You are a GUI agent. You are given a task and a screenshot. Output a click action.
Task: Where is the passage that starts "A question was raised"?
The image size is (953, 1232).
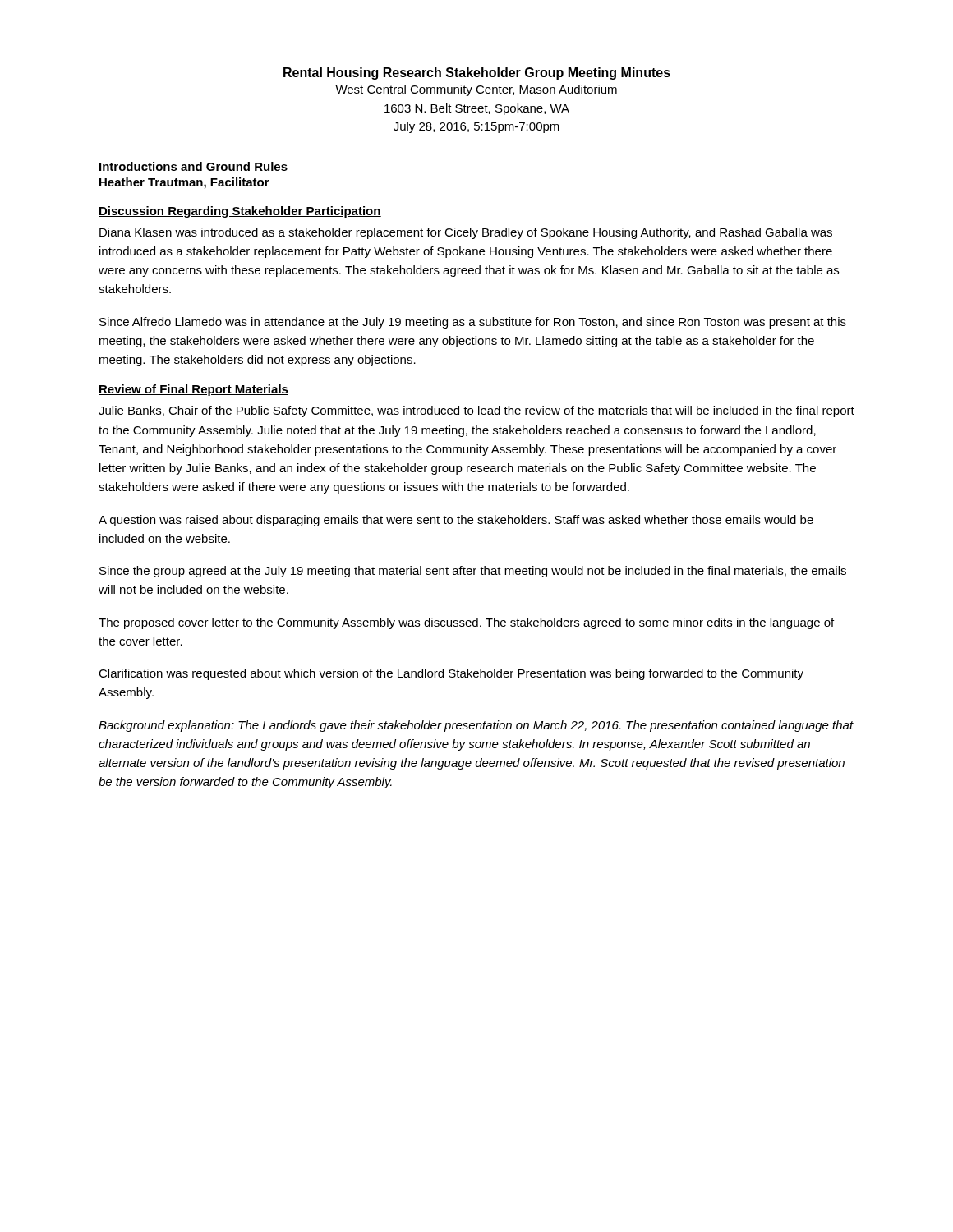(456, 529)
